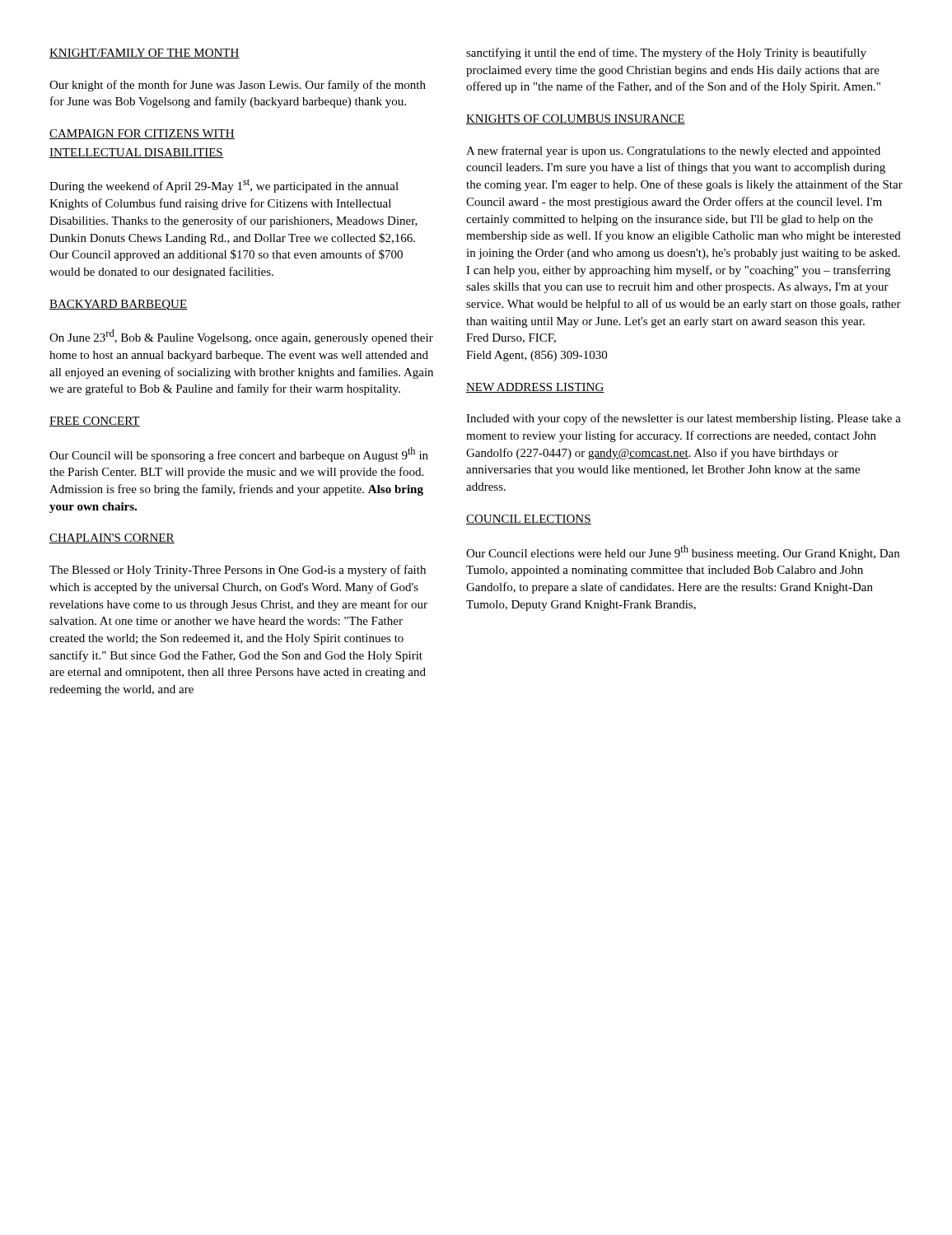Point to the passage starting "Our knight of"
Viewport: 952px width, 1235px height.
coord(243,93)
